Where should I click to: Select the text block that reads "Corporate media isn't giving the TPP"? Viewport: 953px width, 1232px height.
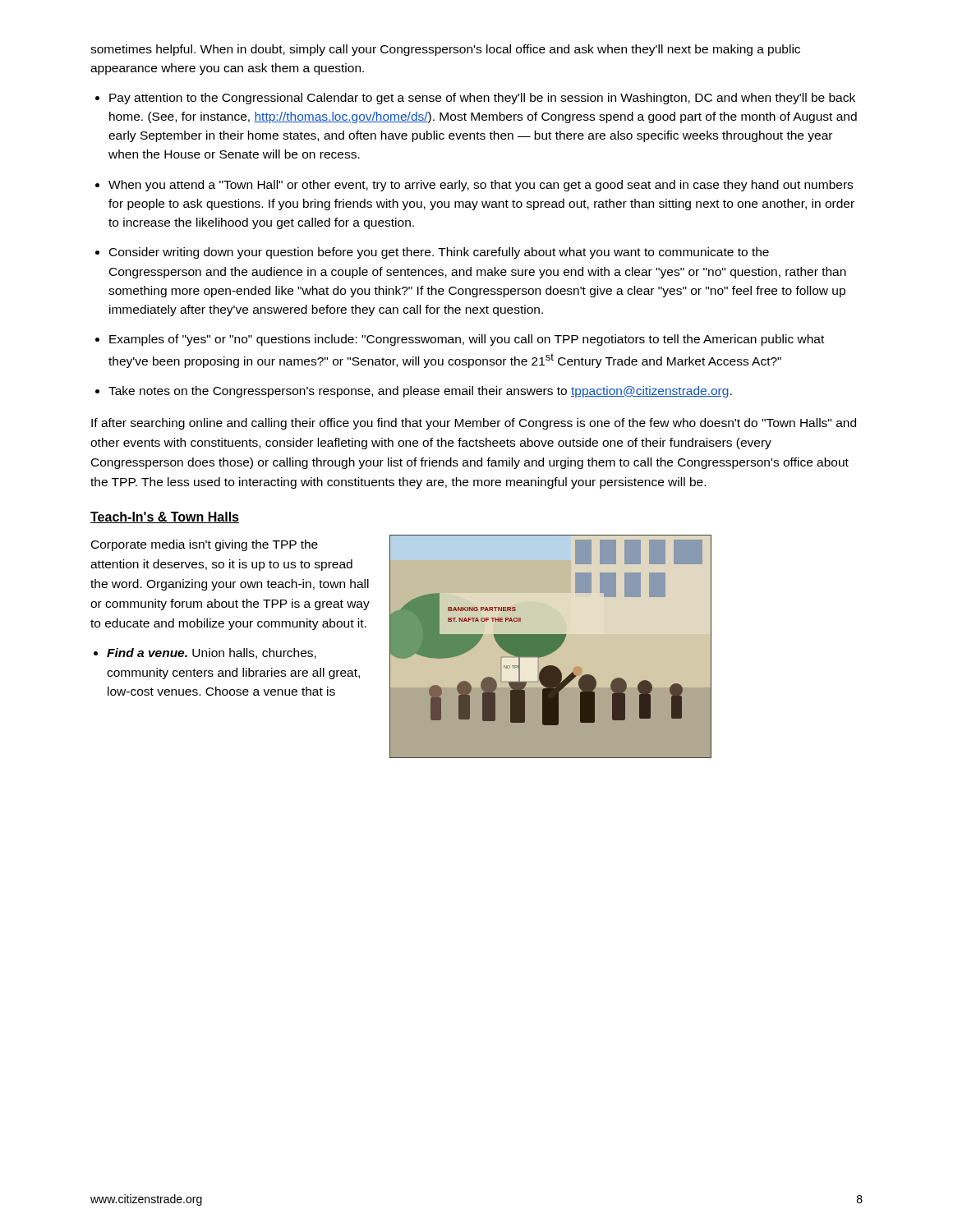[230, 584]
